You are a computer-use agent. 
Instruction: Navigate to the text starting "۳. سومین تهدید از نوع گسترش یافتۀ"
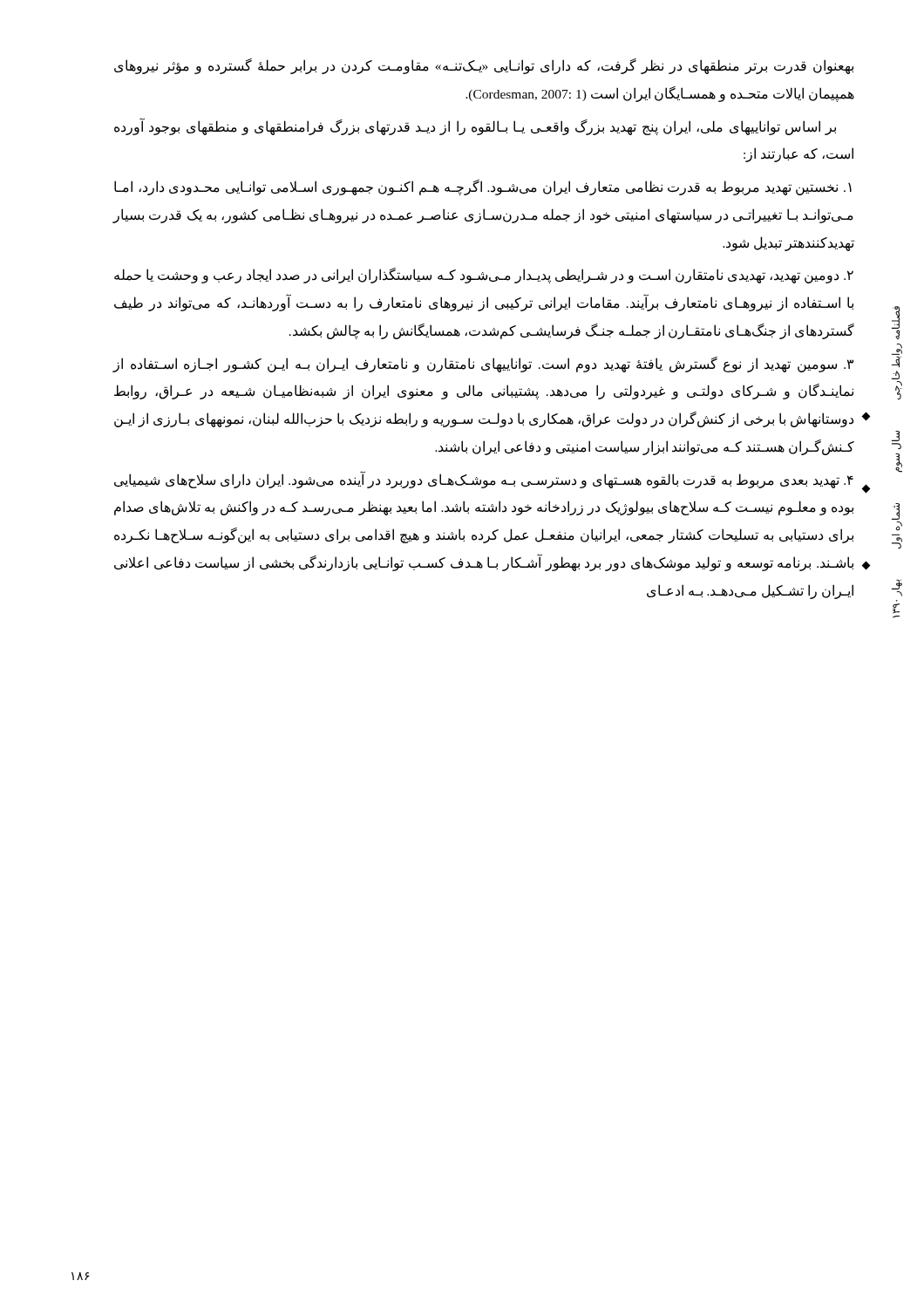484,405
